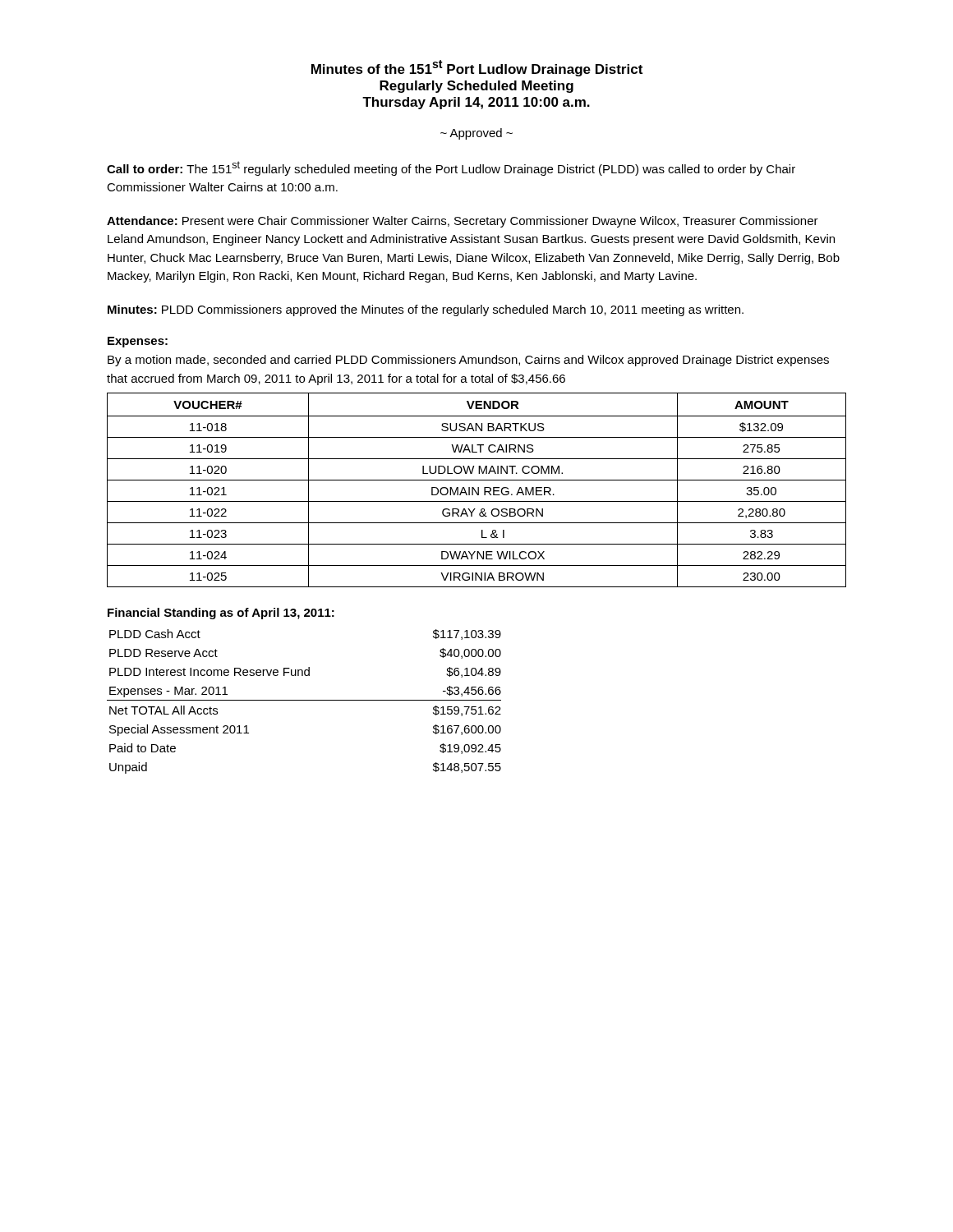Viewport: 953px width, 1232px height.
Task: Locate the text that says "~ Approved ~"
Action: point(476,132)
